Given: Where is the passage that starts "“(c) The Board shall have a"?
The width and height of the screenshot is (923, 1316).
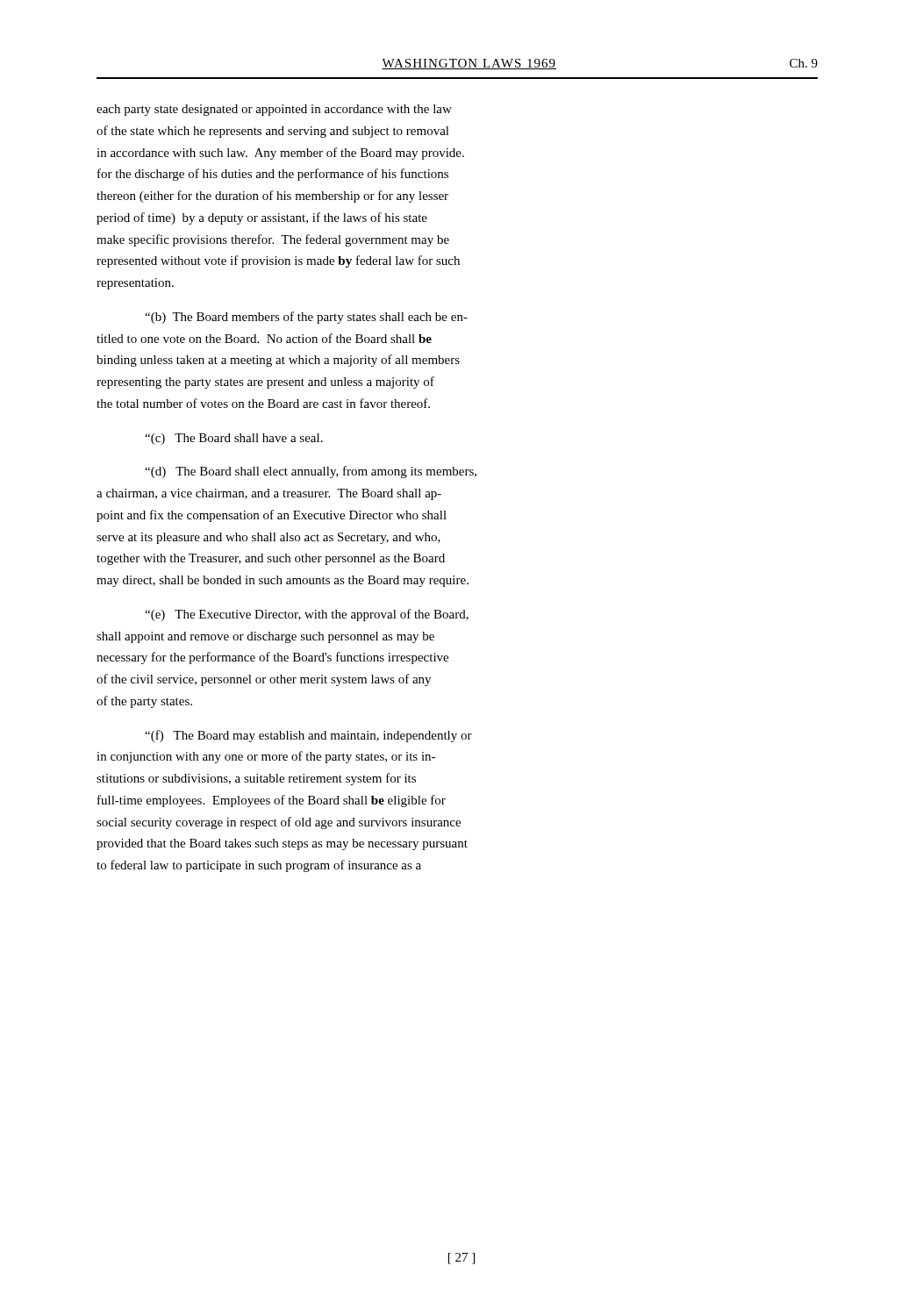Looking at the screenshot, I should click(x=234, y=439).
